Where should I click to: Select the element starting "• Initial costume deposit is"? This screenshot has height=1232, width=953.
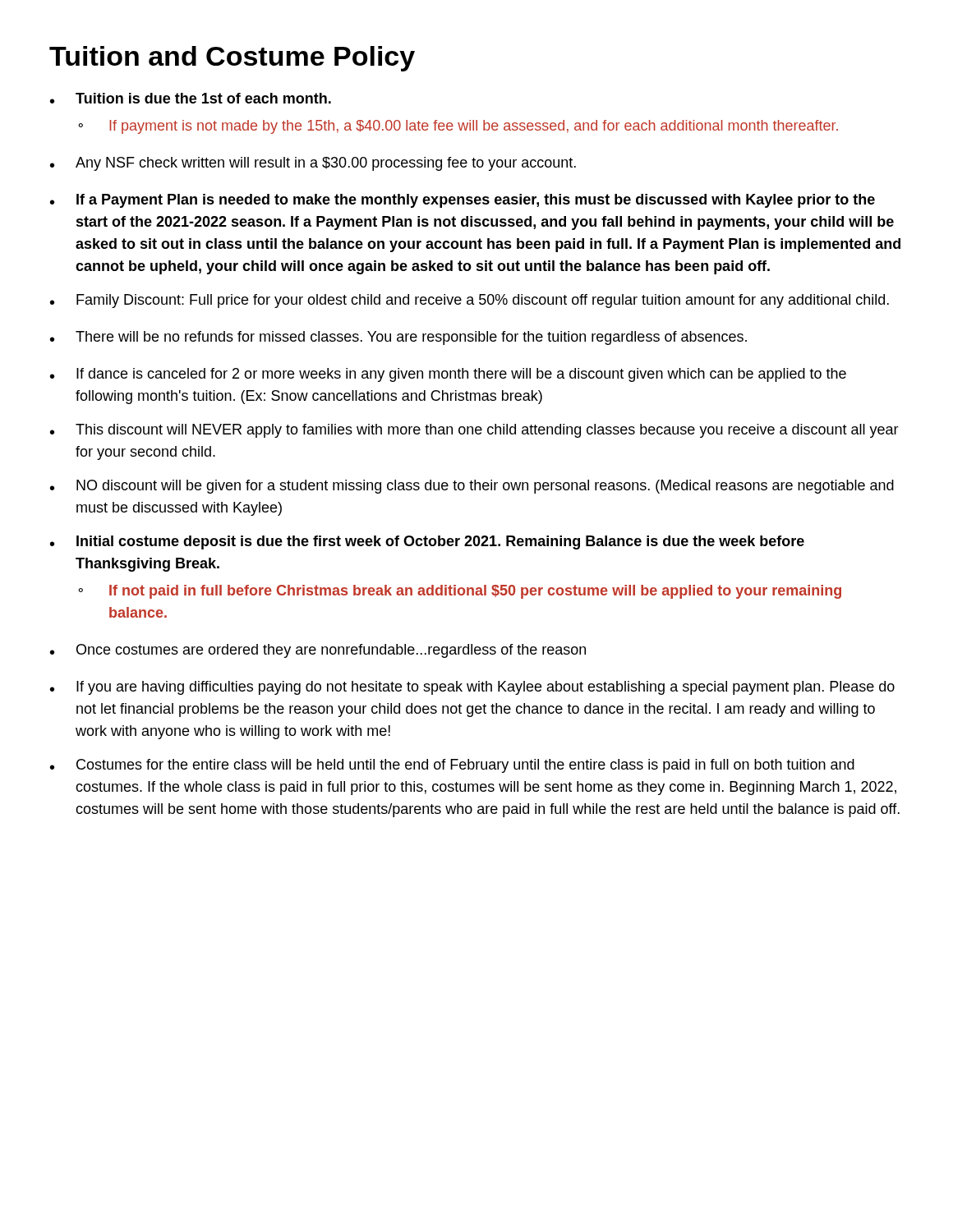click(x=476, y=579)
